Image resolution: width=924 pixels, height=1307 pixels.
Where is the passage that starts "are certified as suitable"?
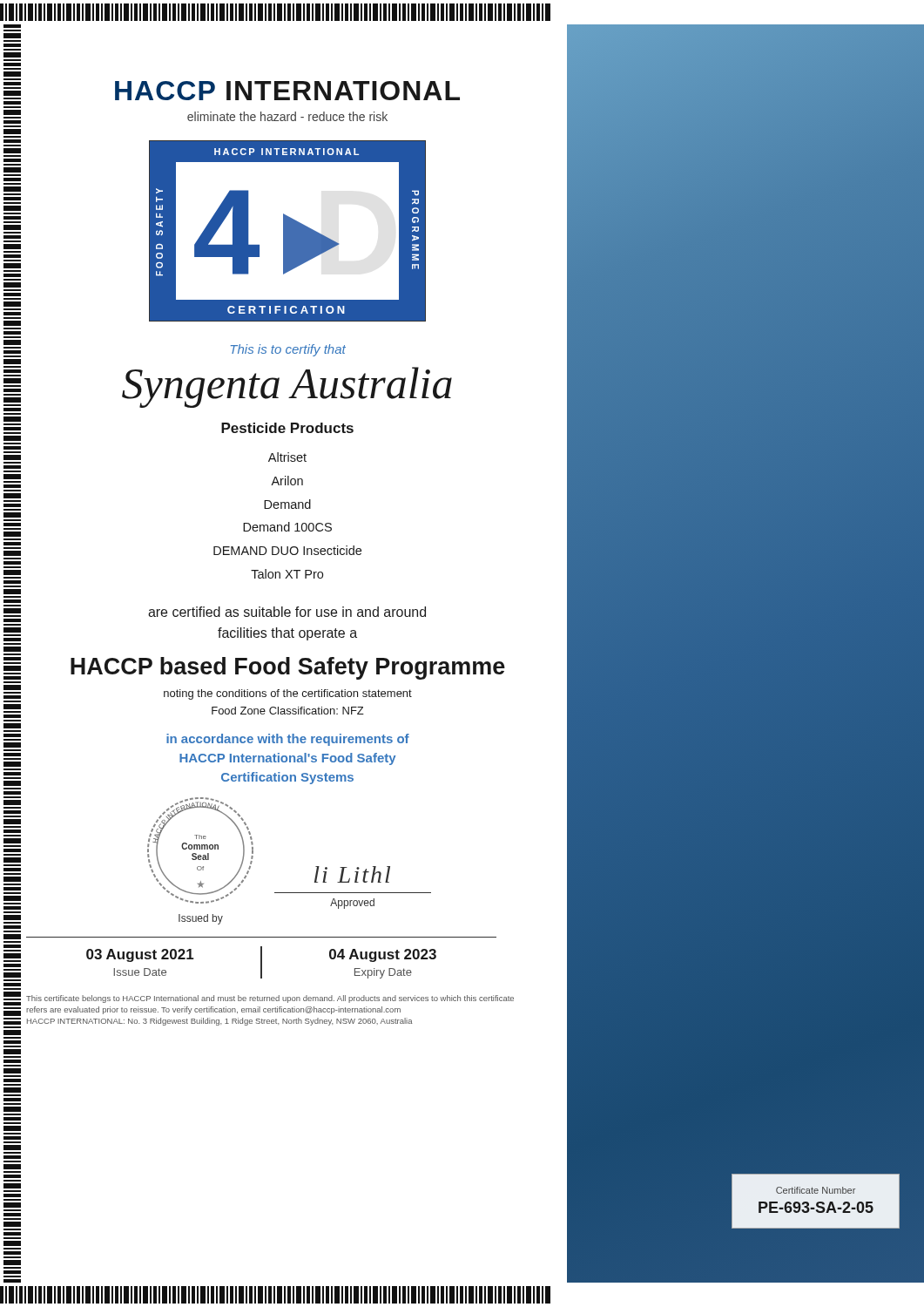(x=287, y=622)
